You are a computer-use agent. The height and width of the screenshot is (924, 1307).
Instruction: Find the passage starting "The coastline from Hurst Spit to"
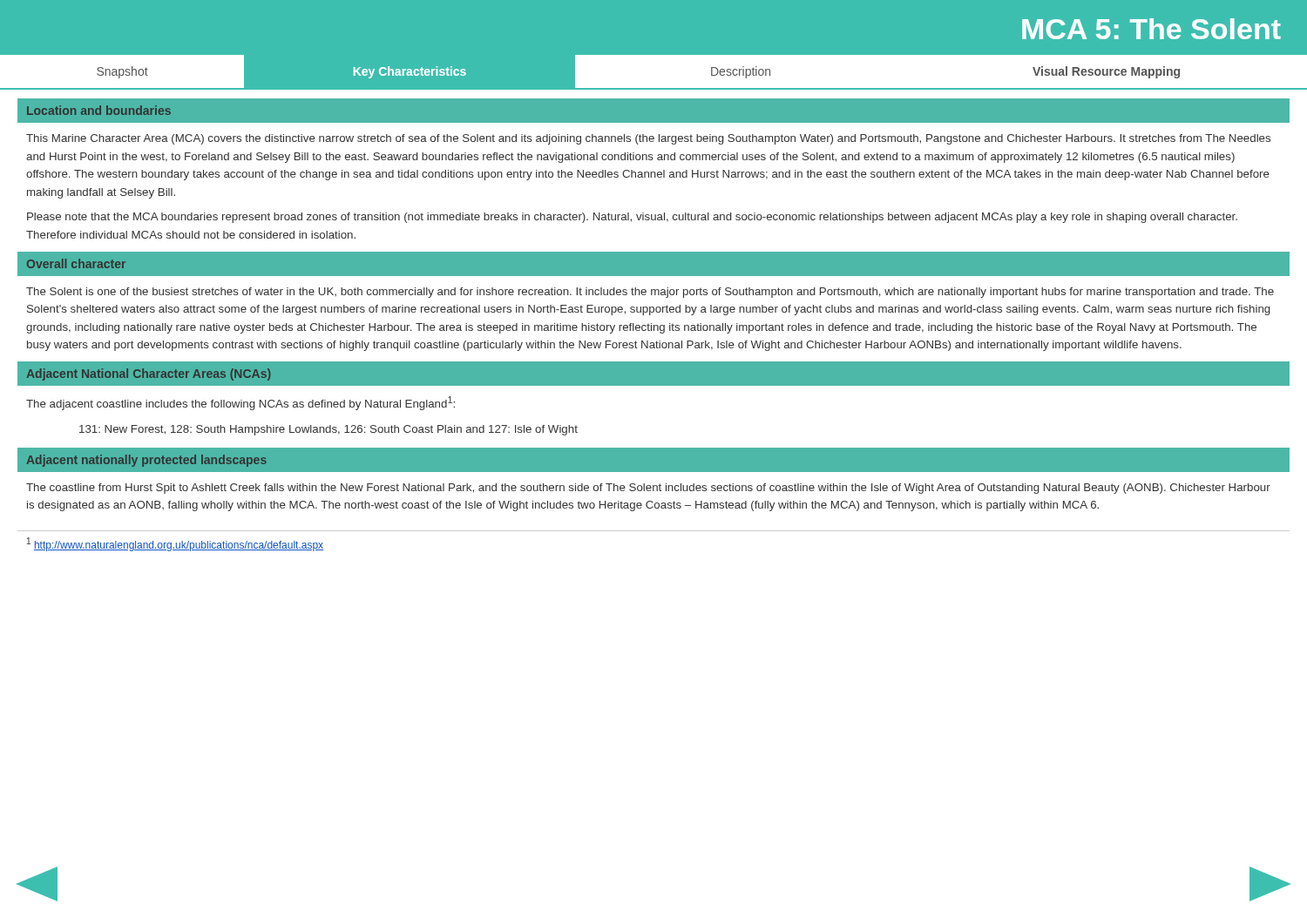pos(648,496)
